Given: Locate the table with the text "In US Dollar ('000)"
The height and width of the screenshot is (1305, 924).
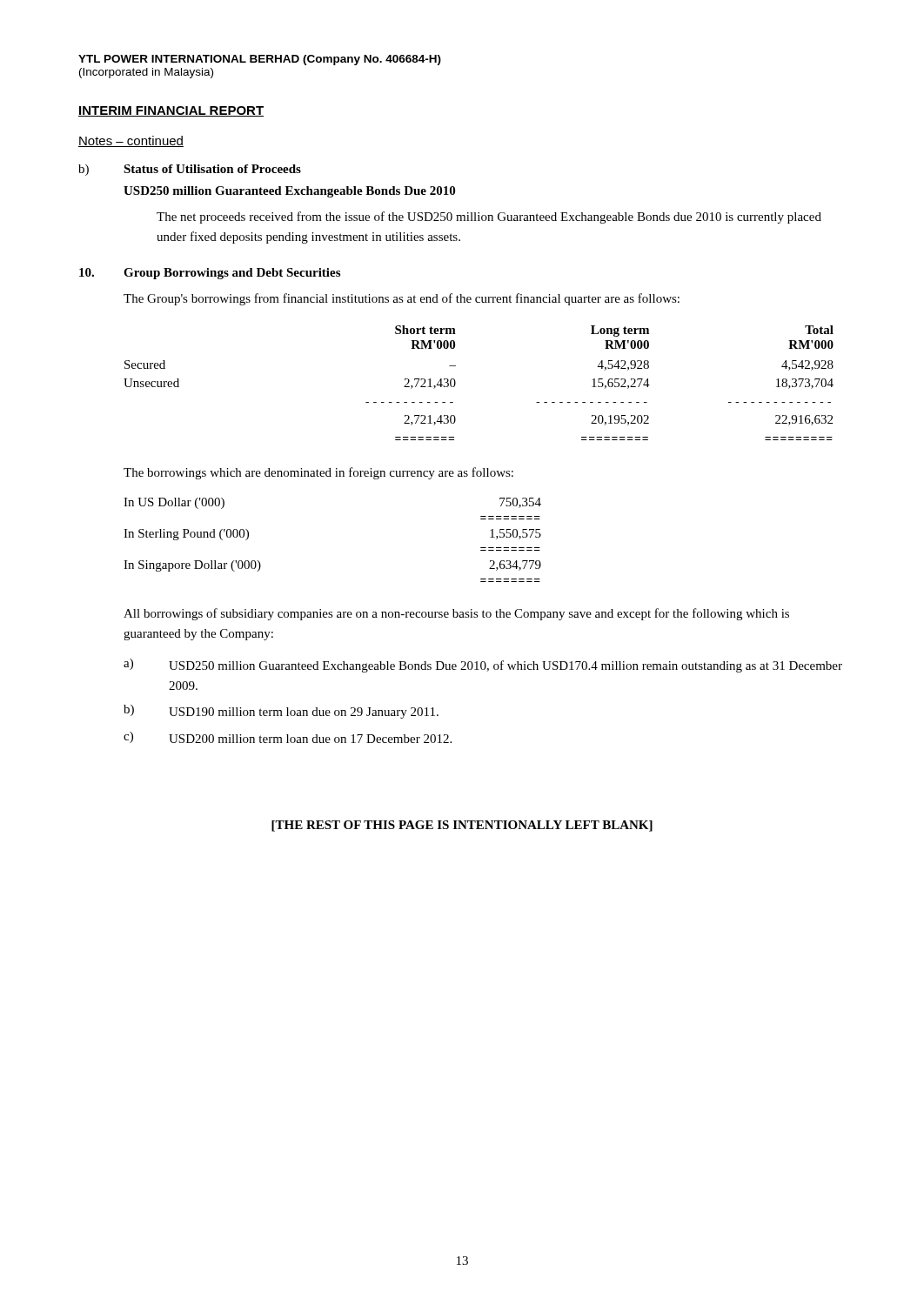Looking at the screenshot, I should pos(485,541).
